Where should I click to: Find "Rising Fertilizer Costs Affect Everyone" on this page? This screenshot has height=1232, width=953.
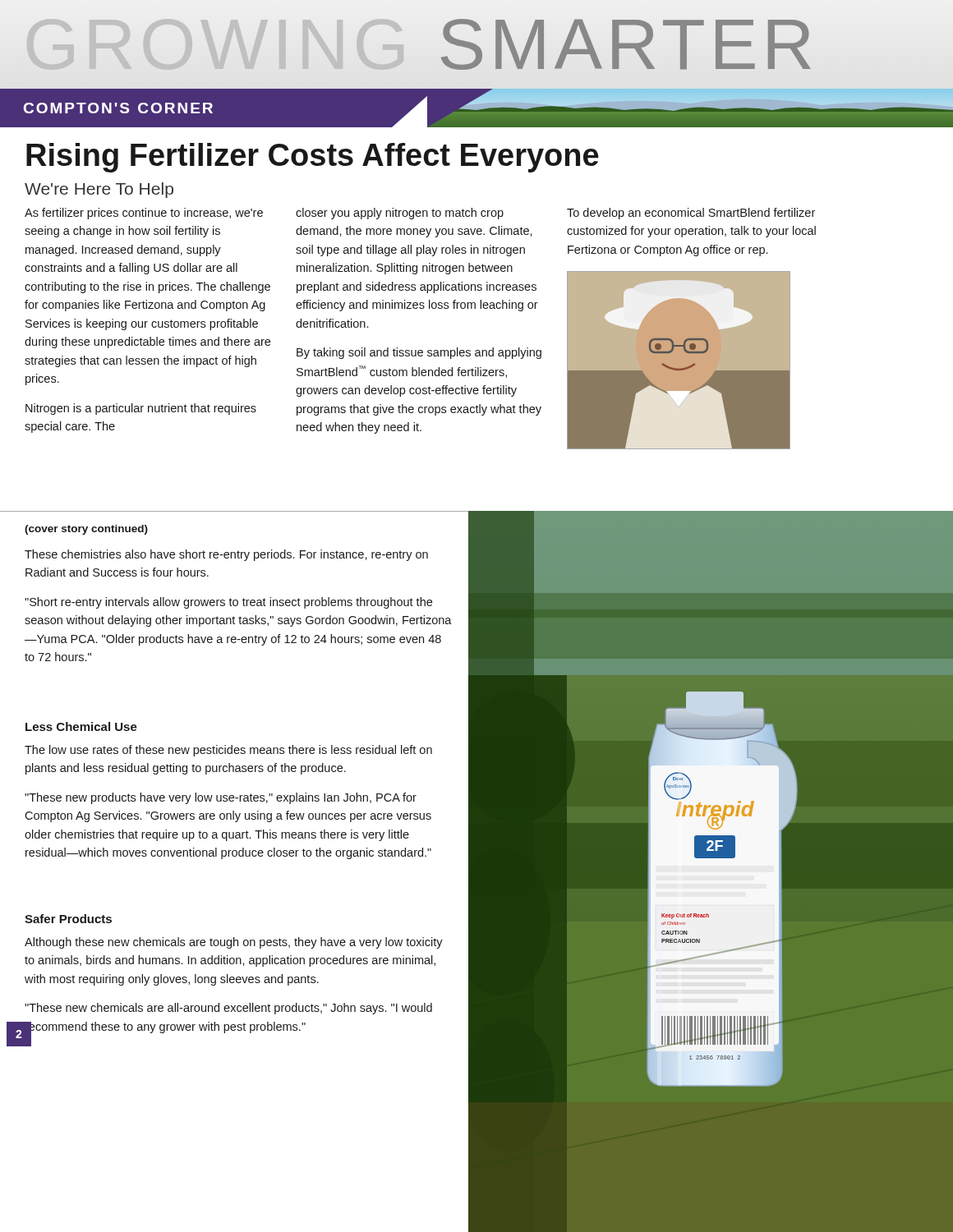pos(476,156)
